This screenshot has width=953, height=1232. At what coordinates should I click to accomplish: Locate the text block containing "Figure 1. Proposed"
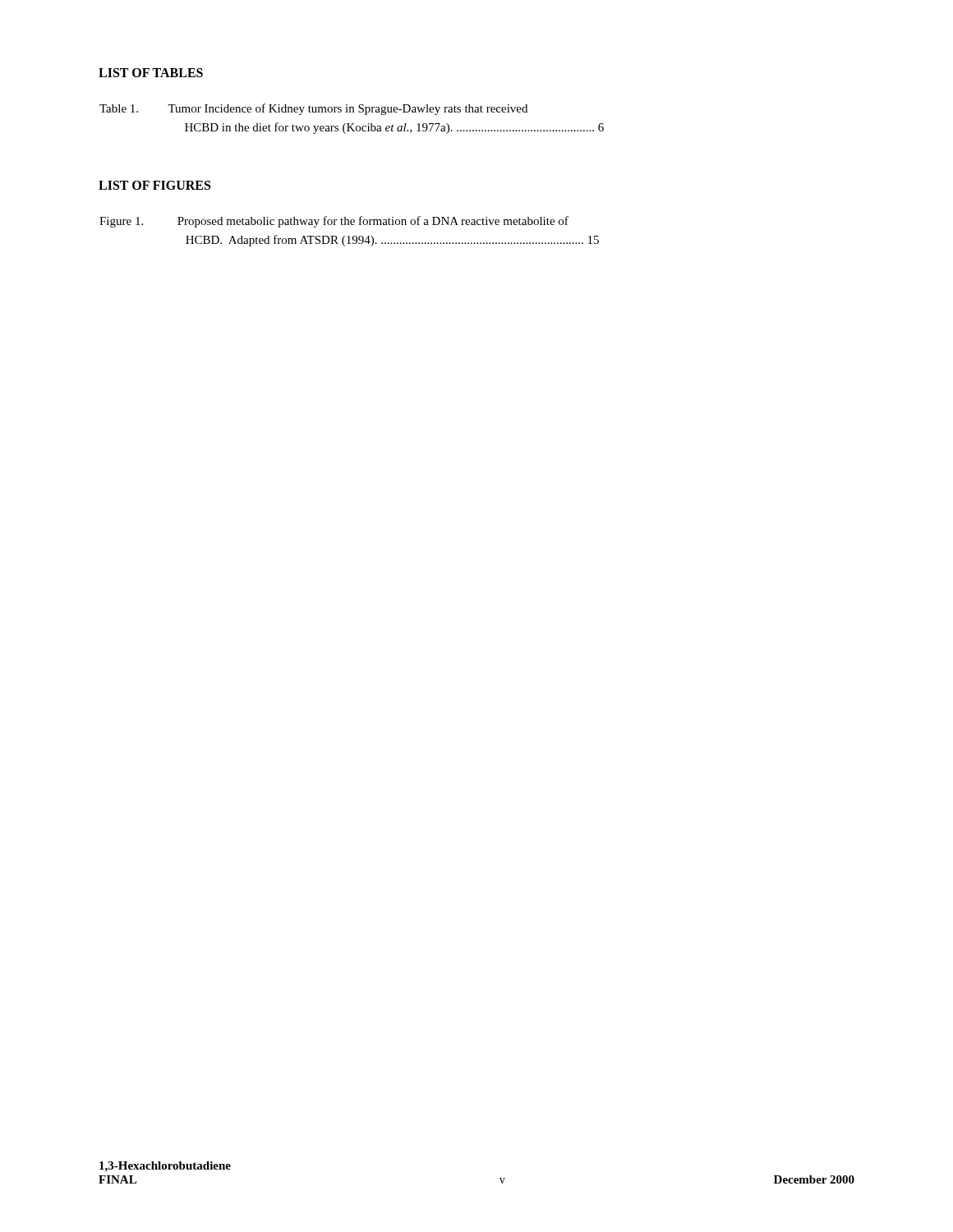(x=476, y=230)
